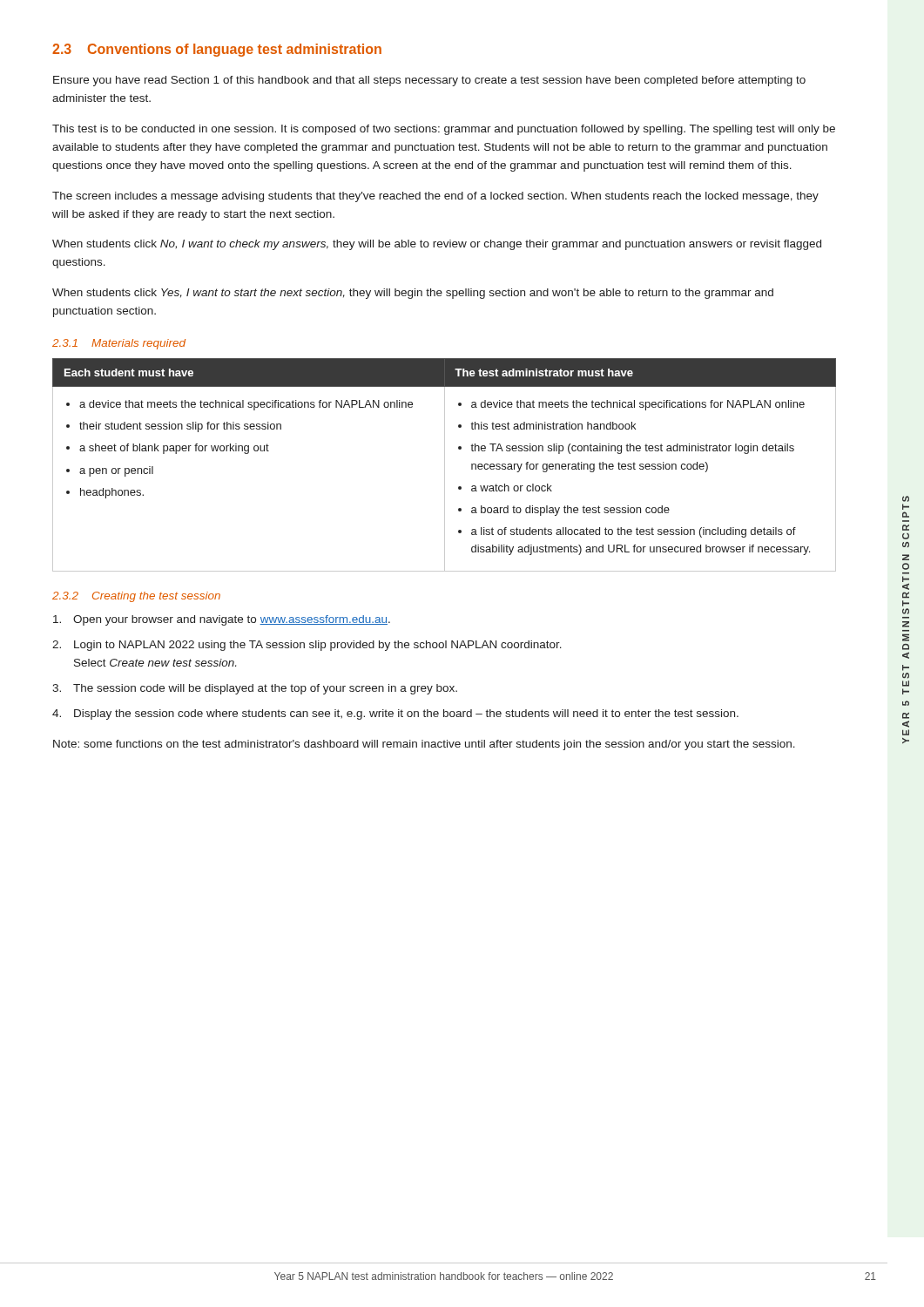This screenshot has height=1307, width=924.
Task: Locate the element starting "2. Login to"
Action: tap(307, 654)
